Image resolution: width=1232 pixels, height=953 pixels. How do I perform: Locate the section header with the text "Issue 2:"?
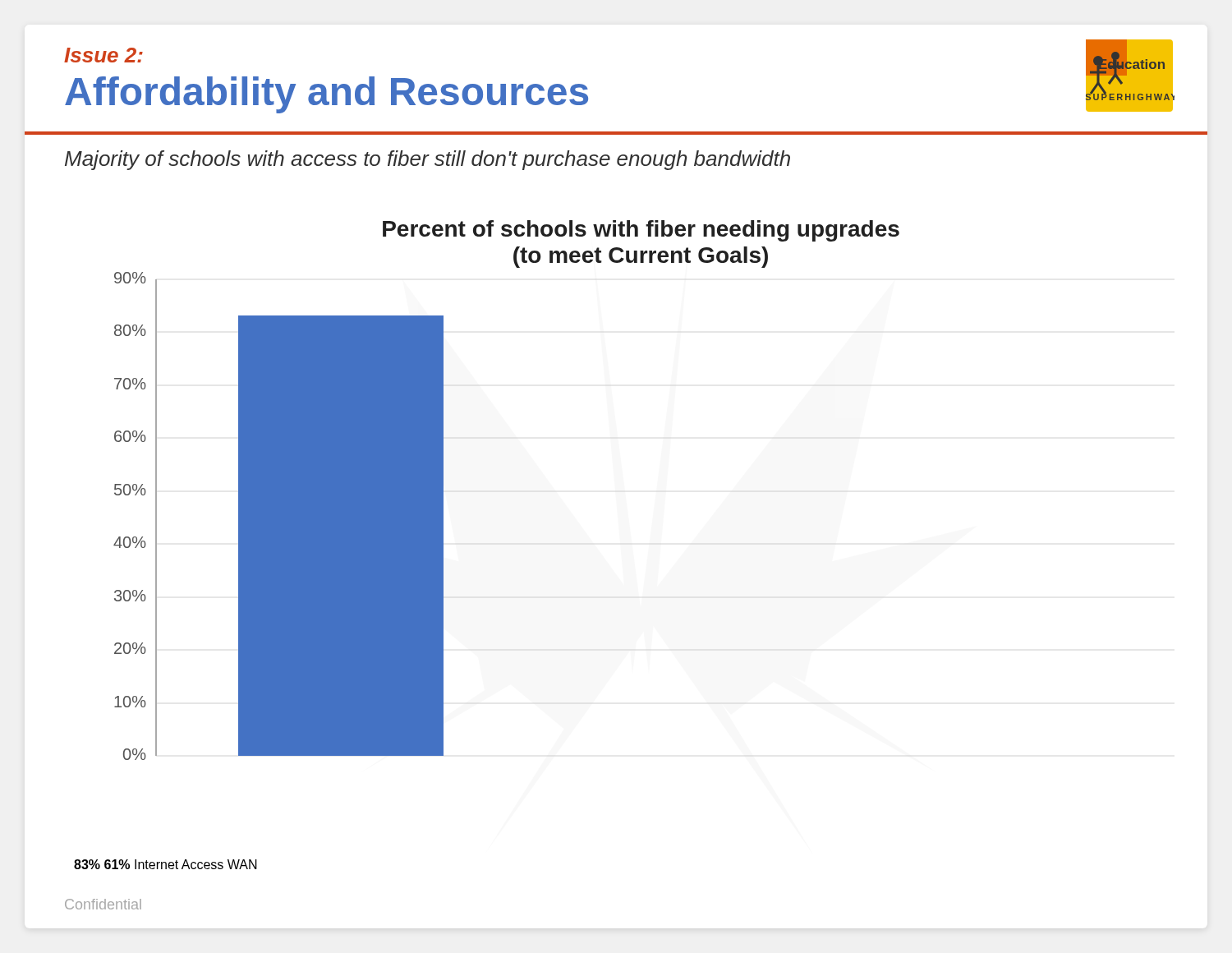click(104, 55)
